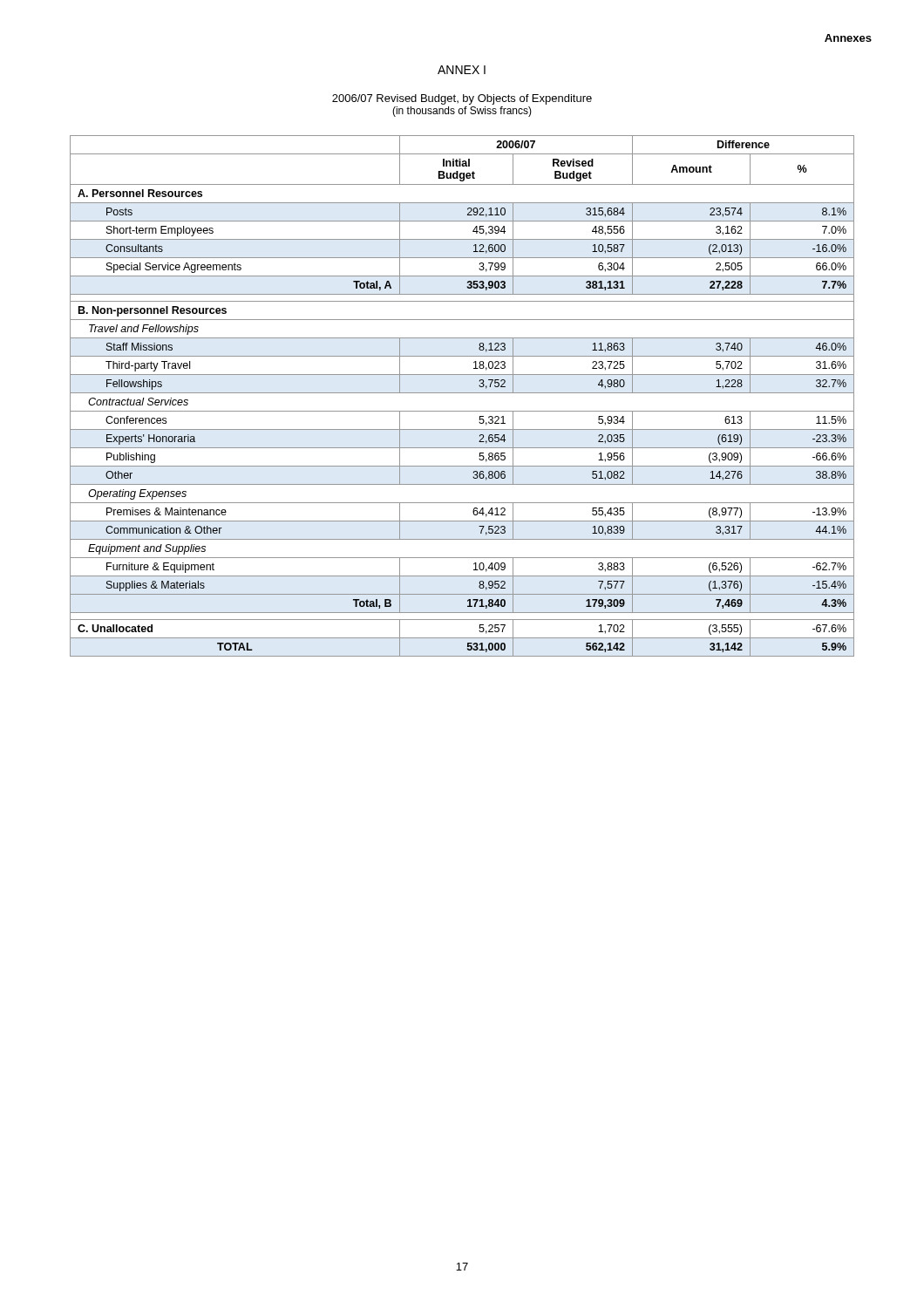Find the table
Viewport: 924px width, 1308px height.
462,396
